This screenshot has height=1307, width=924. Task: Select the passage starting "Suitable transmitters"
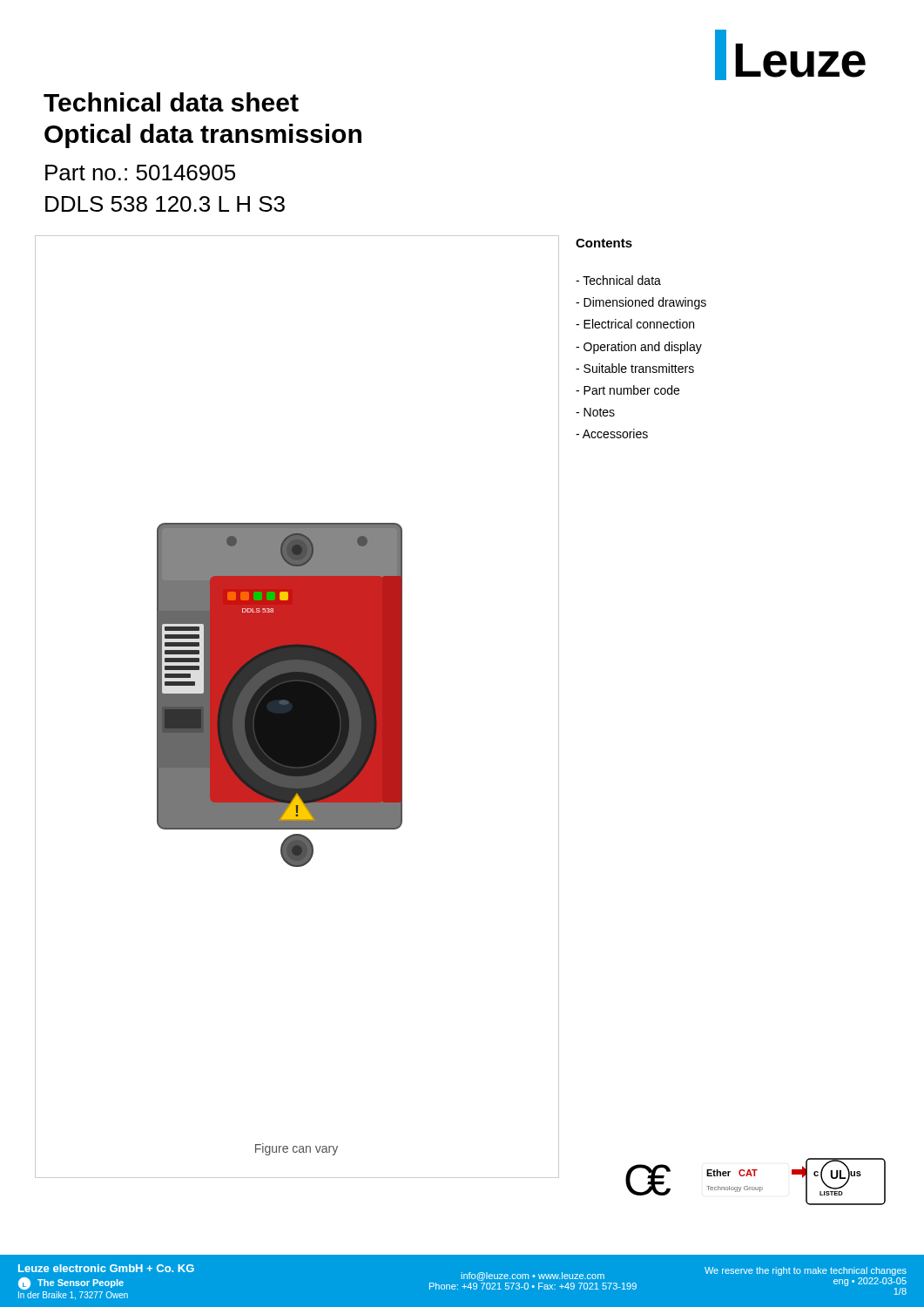[635, 368]
